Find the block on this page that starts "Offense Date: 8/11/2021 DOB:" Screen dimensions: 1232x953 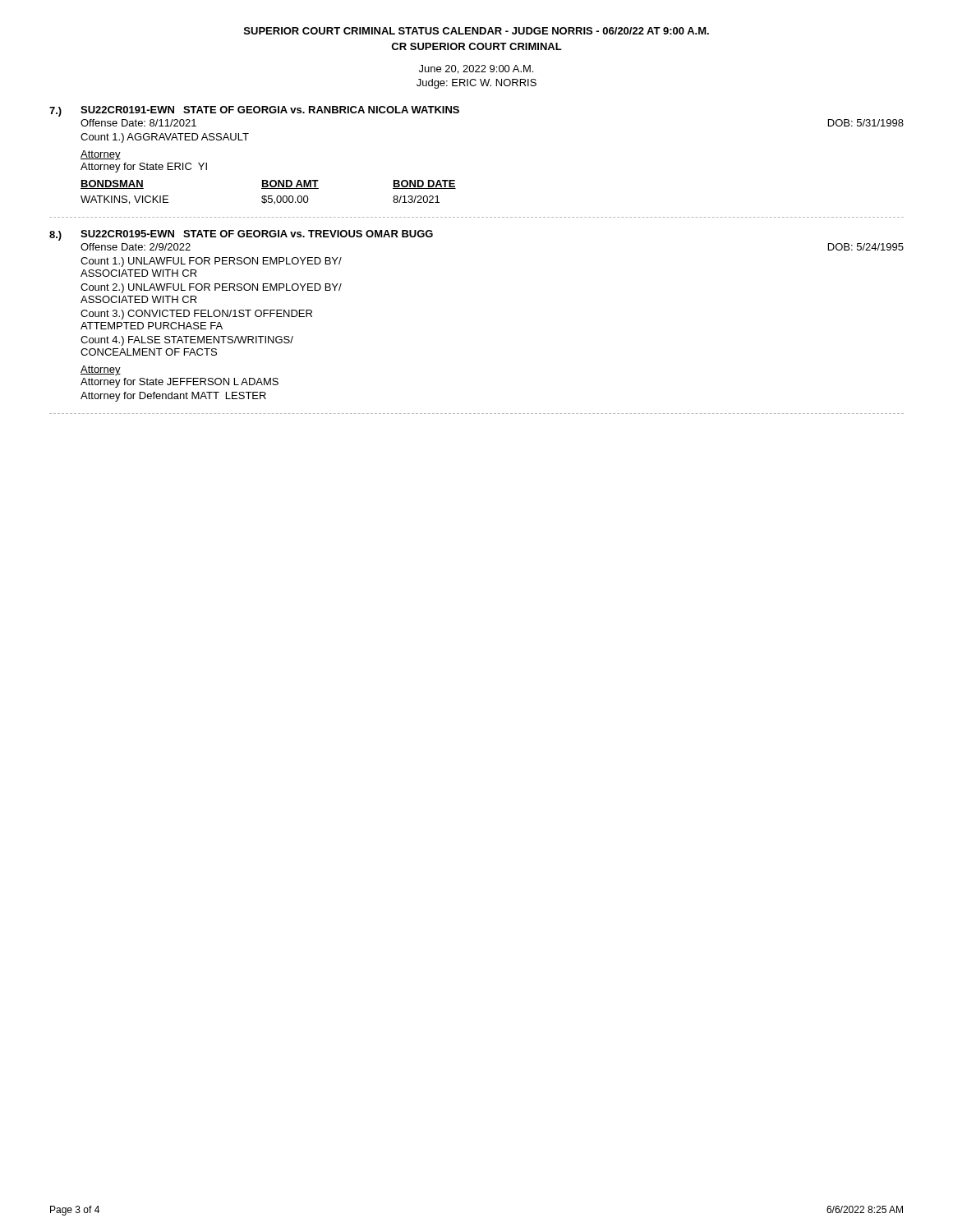point(140,124)
